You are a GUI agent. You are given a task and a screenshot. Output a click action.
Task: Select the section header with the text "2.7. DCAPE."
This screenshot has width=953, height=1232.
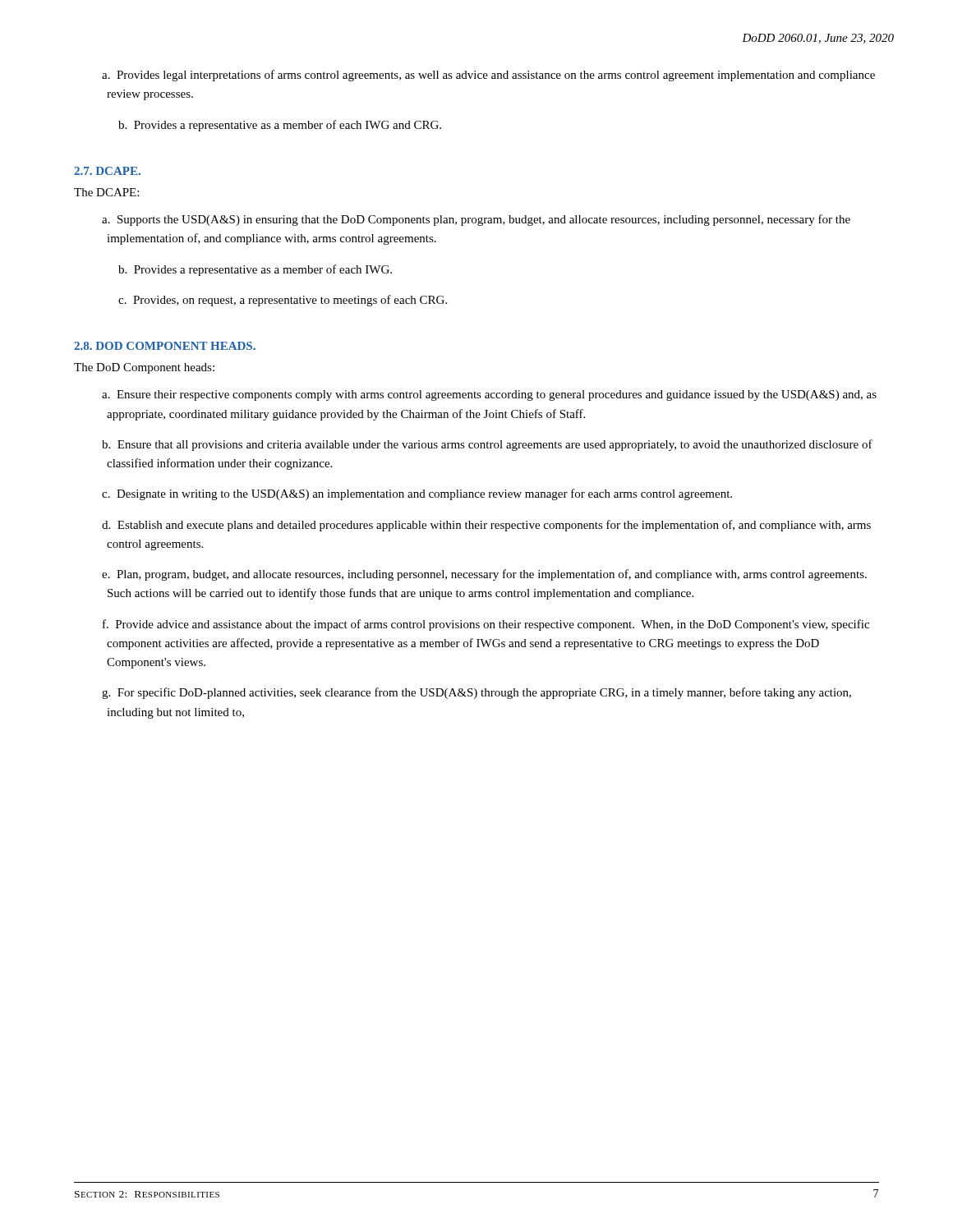point(107,171)
